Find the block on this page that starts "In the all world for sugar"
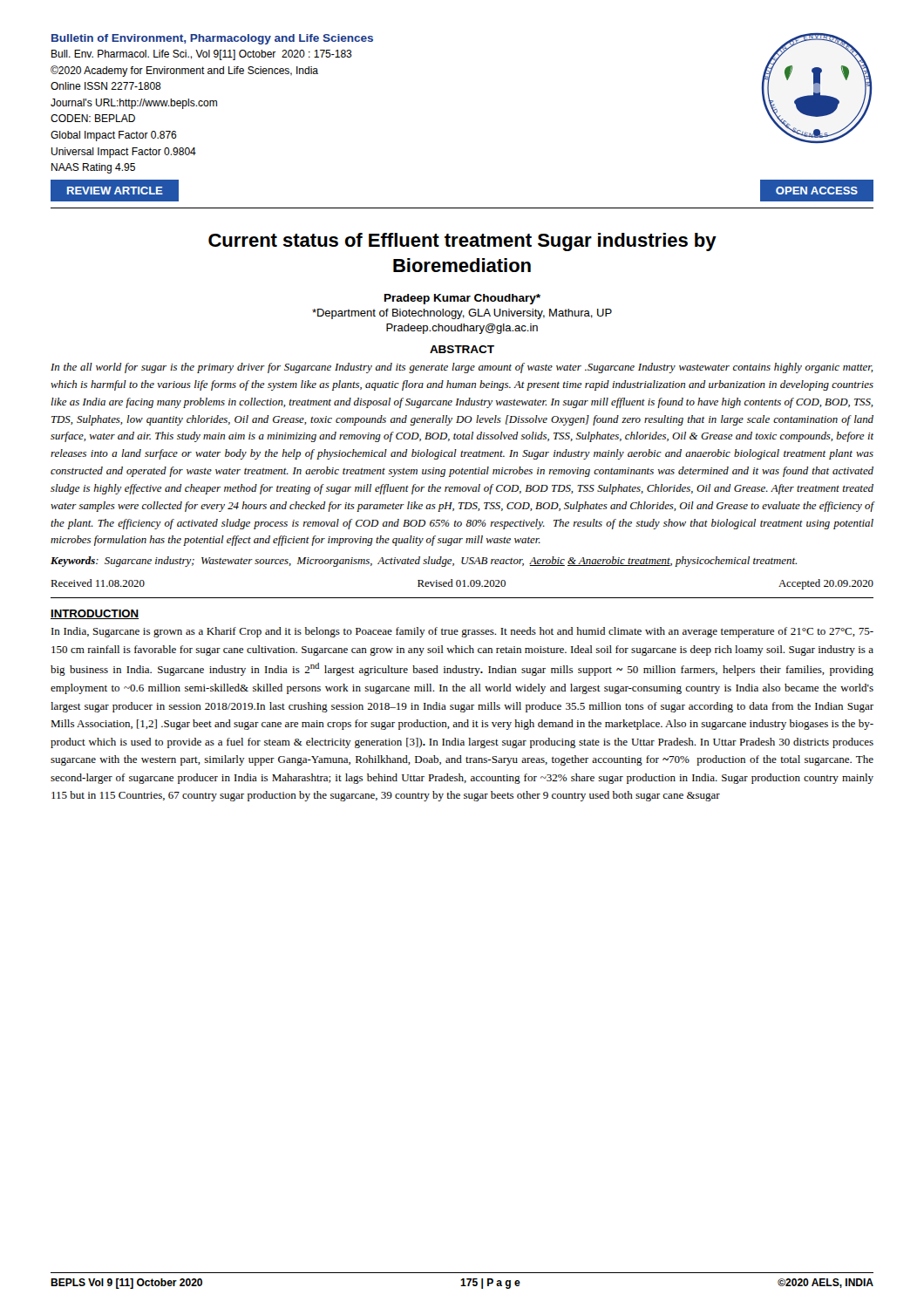The image size is (924, 1308). click(x=462, y=454)
